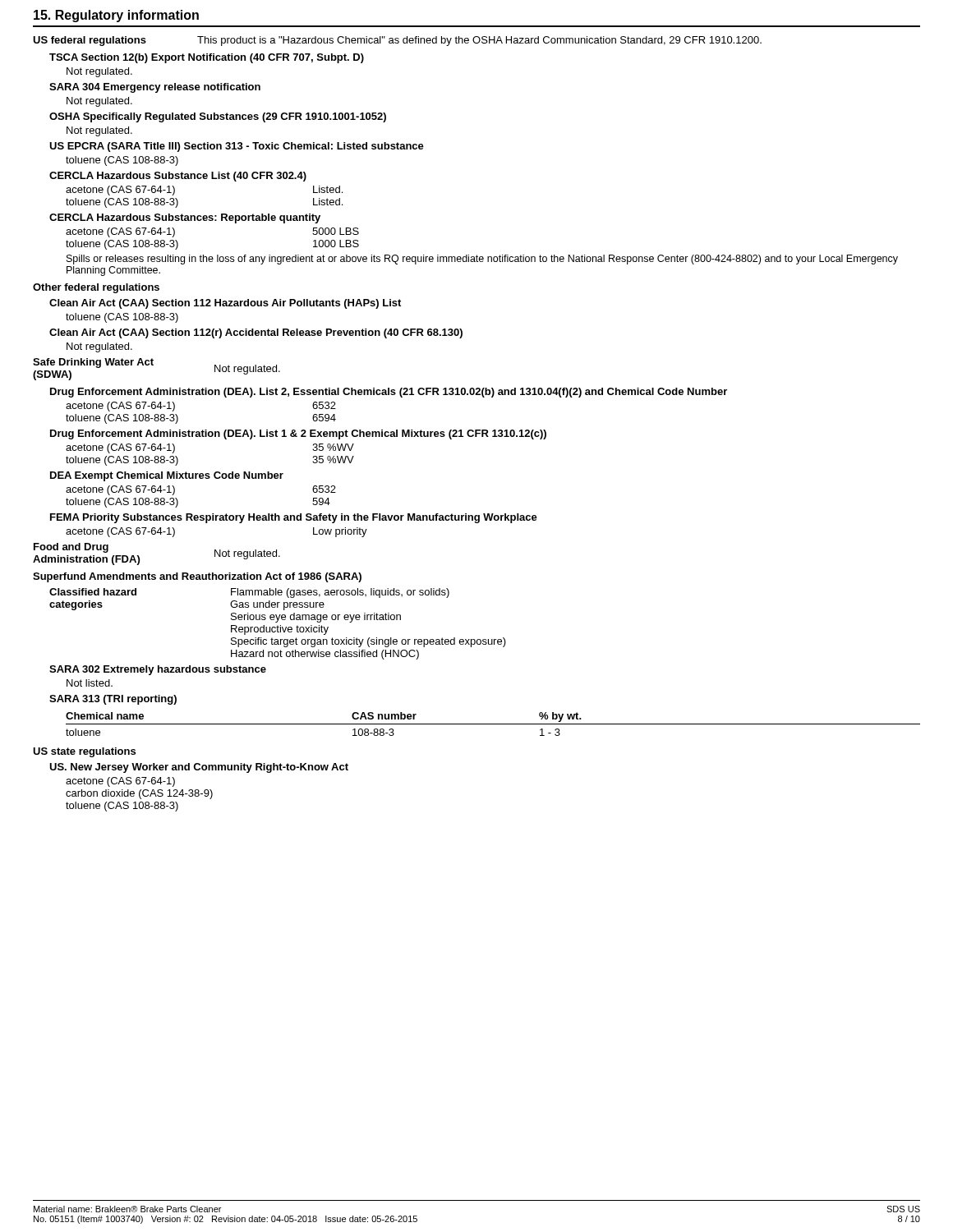Locate the block of text that opens with "DEA Exempt Chemical Mixtures"
This screenshot has height=1232, width=953.
click(x=166, y=475)
